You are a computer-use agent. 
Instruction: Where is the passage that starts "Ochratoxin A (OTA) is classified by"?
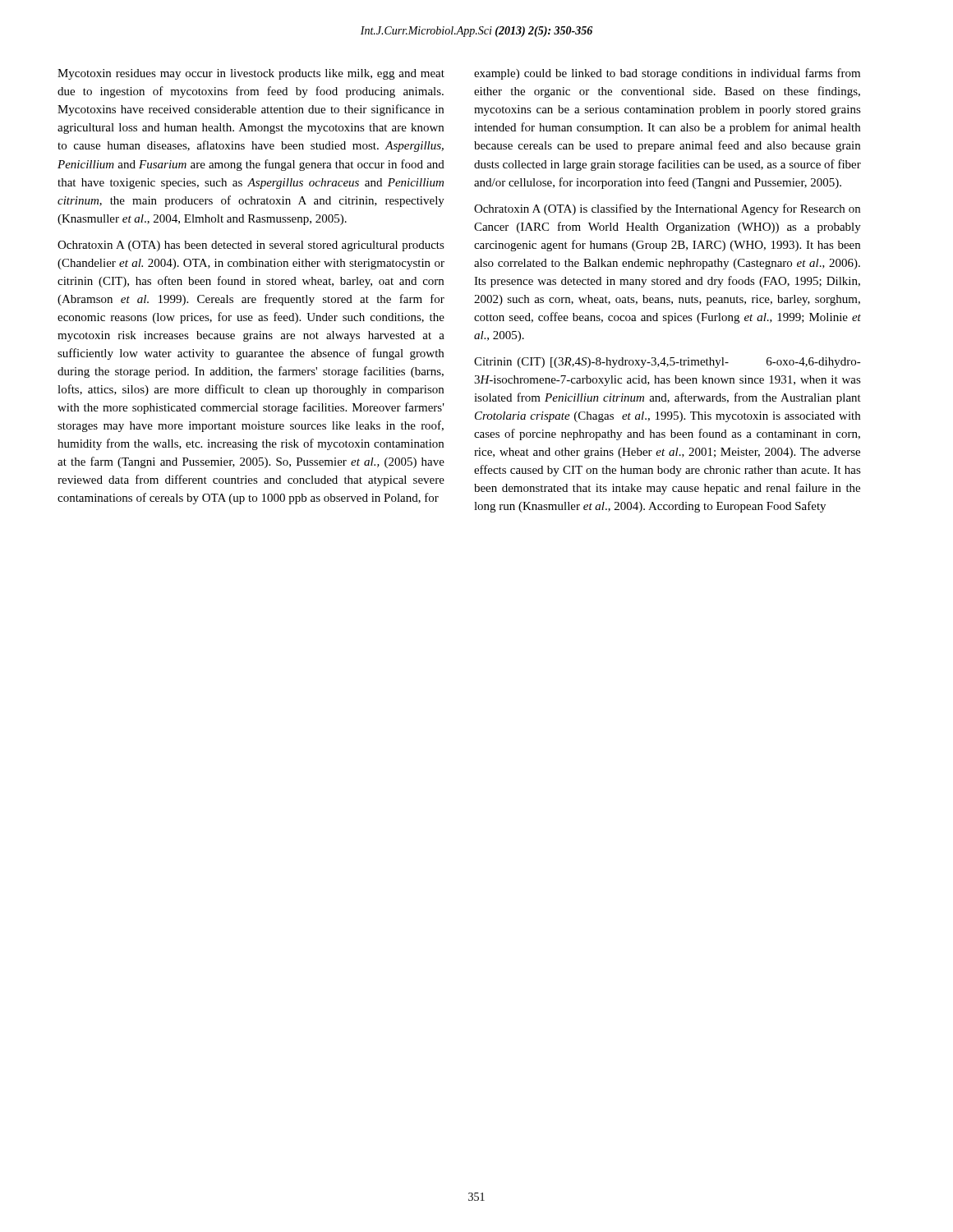pyautogui.click(x=667, y=272)
